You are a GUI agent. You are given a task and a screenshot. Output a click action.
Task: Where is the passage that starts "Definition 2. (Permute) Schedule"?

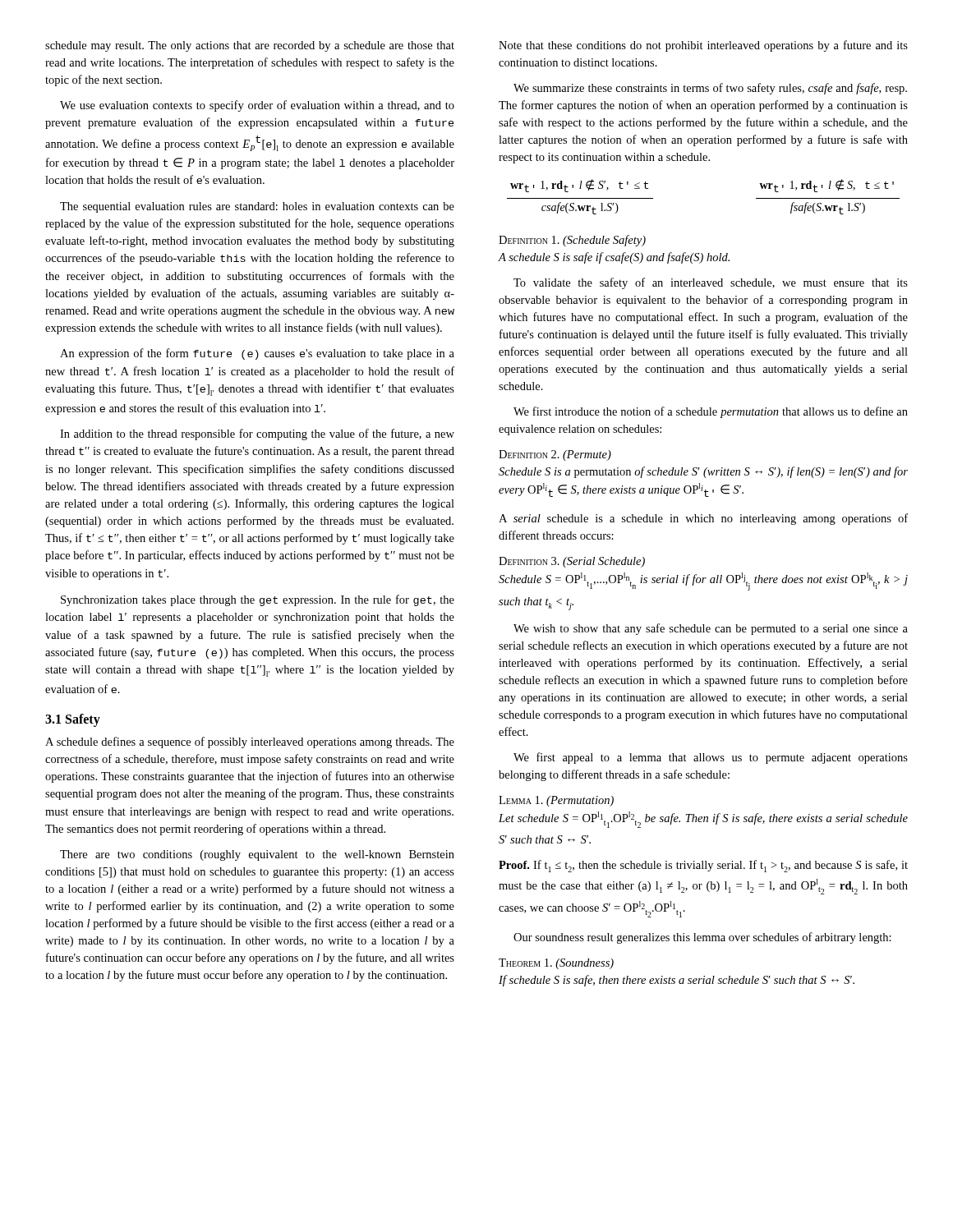coord(703,474)
